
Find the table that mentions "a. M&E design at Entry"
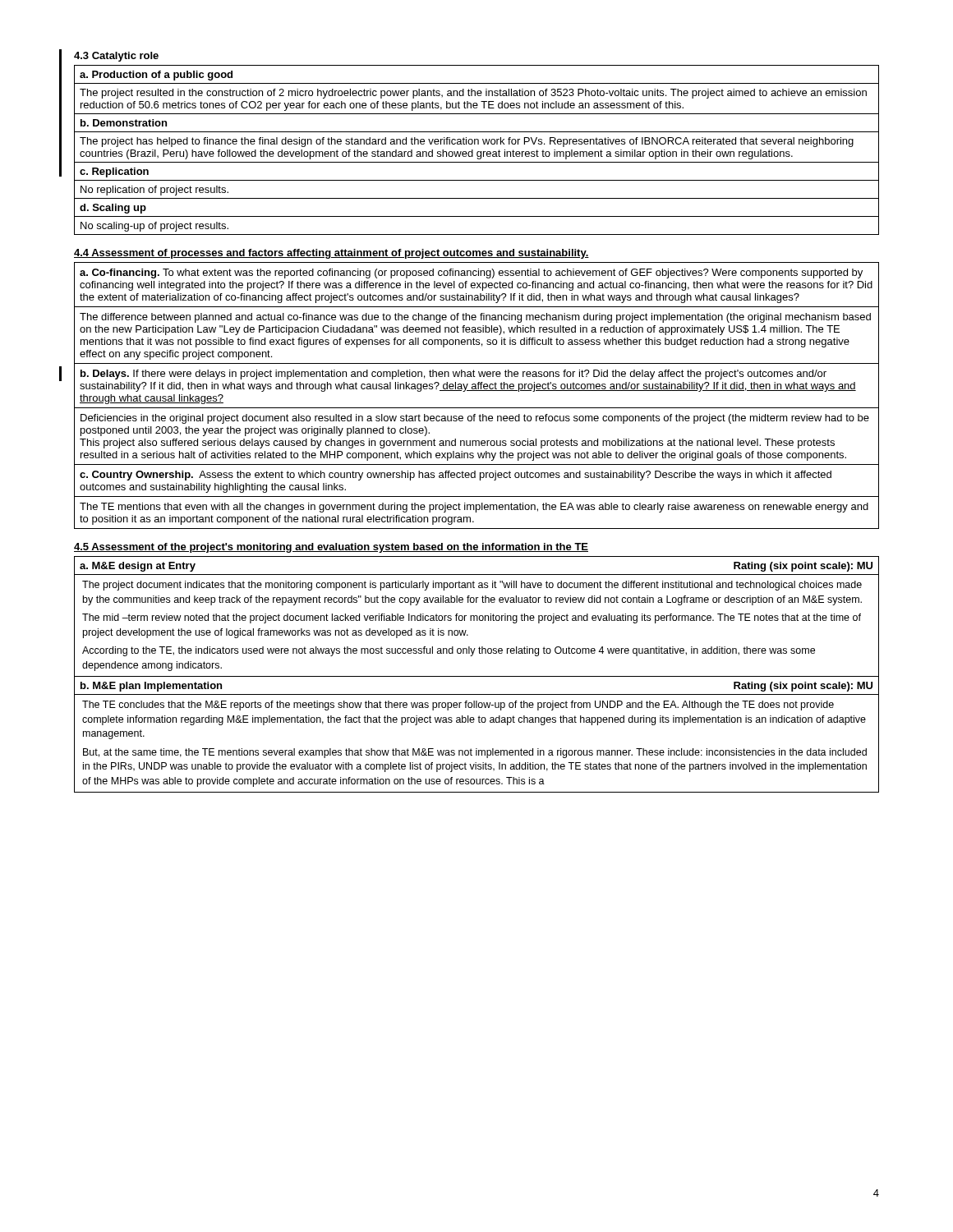pyautogui.click(x=476, y=616)
